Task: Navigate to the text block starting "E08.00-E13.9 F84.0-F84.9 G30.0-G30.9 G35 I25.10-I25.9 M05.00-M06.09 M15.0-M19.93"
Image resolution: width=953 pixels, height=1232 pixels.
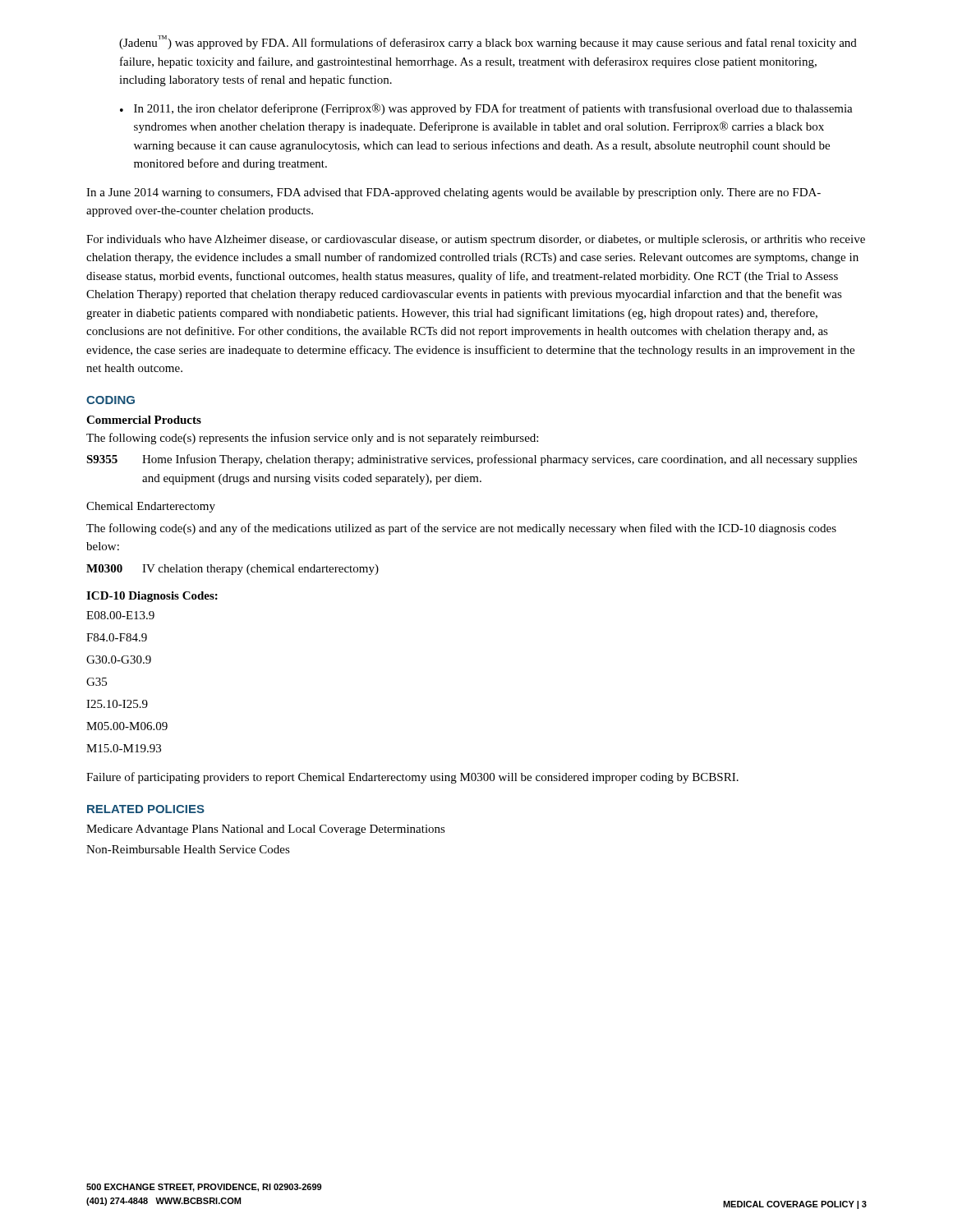Action: pyautogui.click(x=120, y=615)
